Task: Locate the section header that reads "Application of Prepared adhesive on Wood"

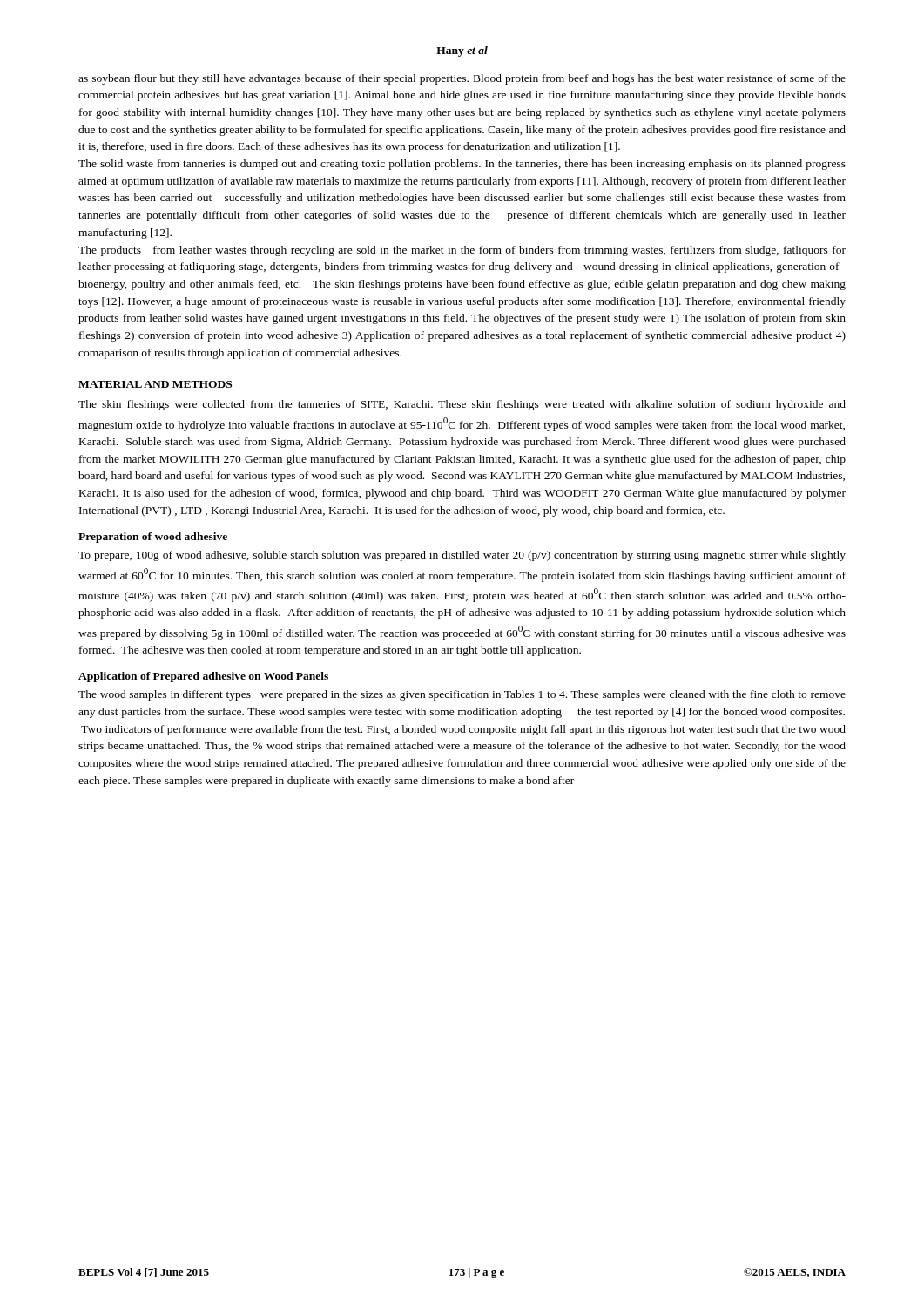Action: (203, 676)
